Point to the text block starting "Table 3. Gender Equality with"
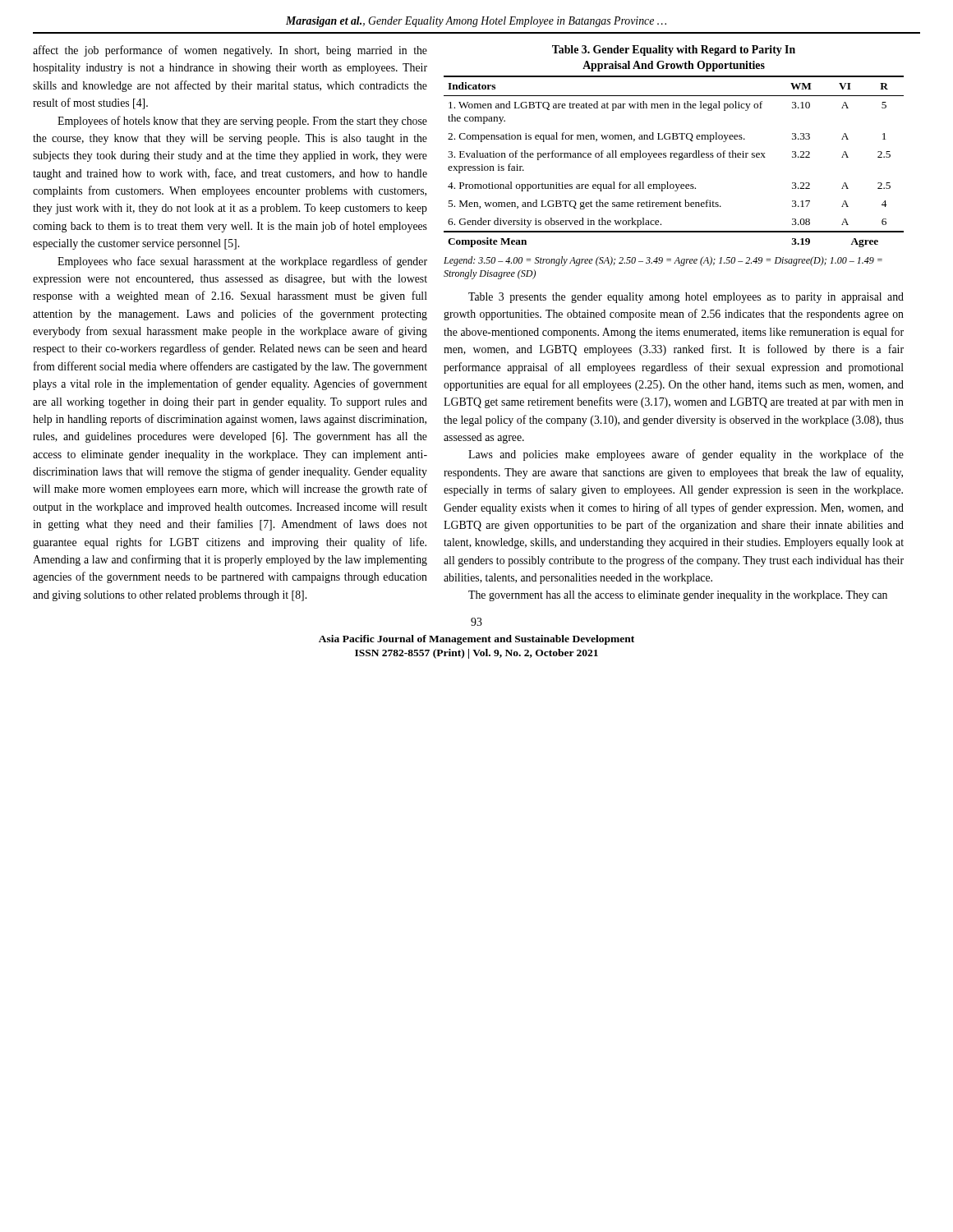Image resolution: width=953 pixels, height=1232 pixels. [674, 58]
